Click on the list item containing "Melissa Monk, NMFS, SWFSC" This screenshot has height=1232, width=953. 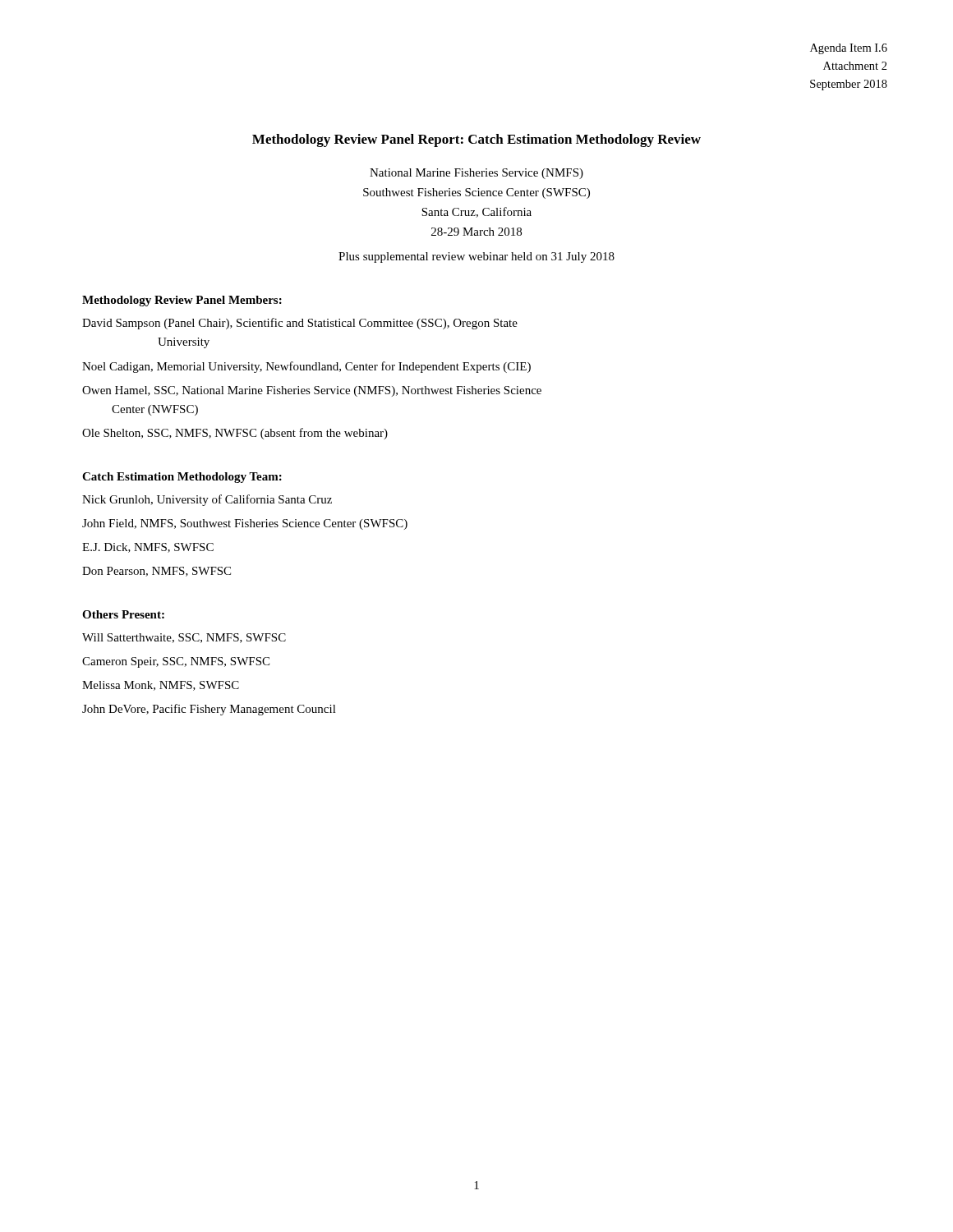pos(161,685)
